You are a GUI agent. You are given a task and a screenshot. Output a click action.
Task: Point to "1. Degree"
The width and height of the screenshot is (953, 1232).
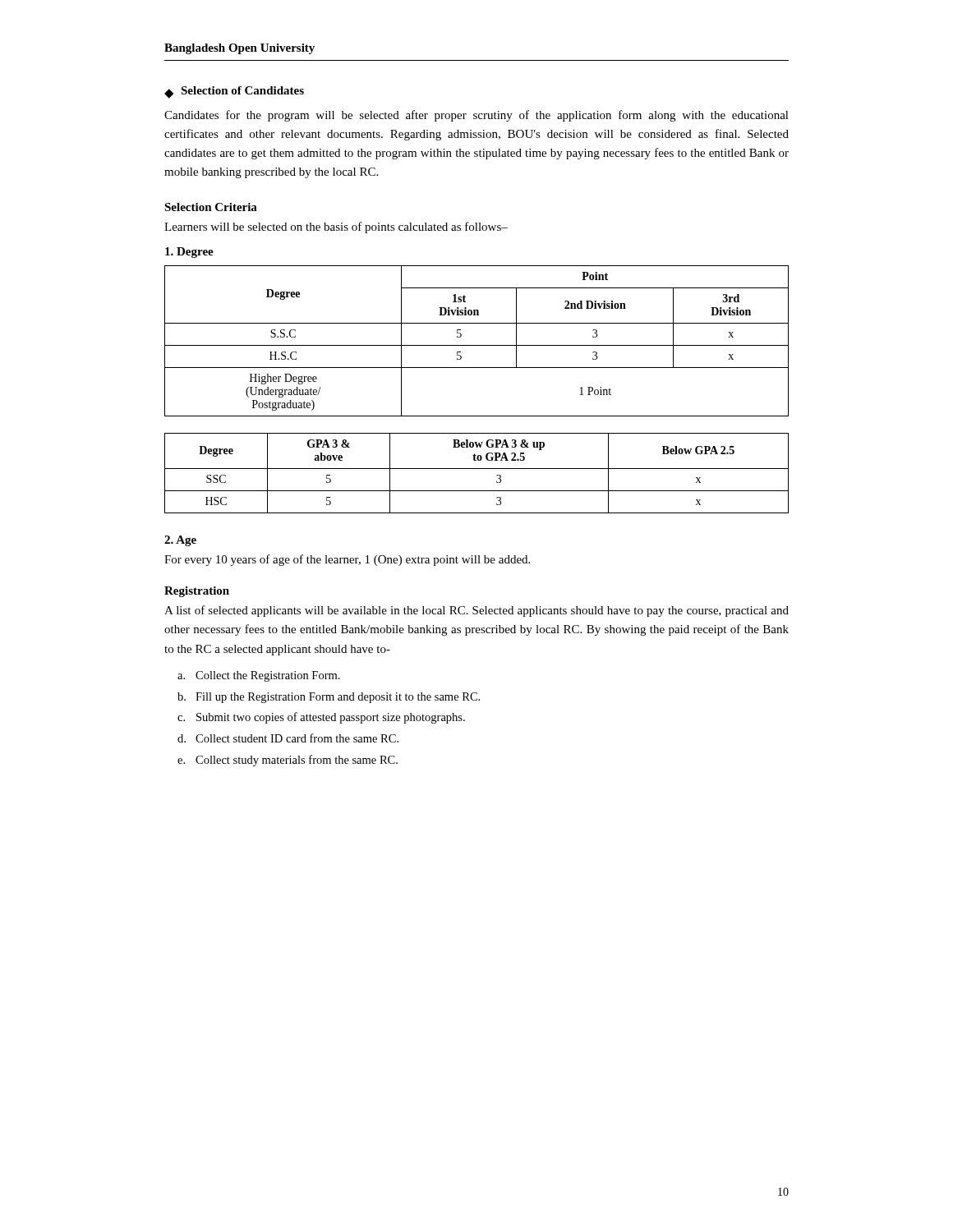tap(189, 251)
